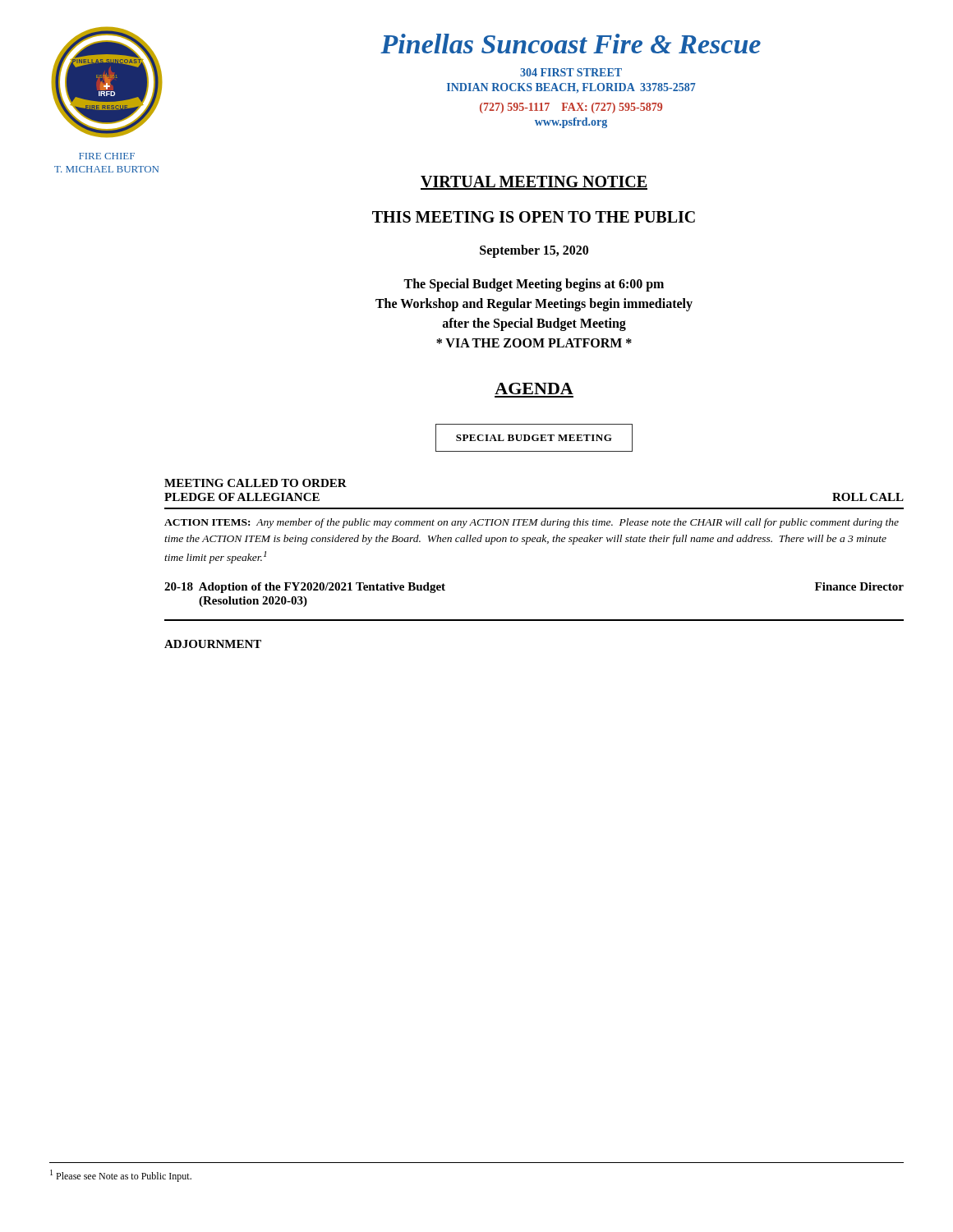This screenshot has width=953, height=1232.
Task: Find the text block starting "20-18 Adoption of the FY2020/2021"
Action: coord(307,588)
